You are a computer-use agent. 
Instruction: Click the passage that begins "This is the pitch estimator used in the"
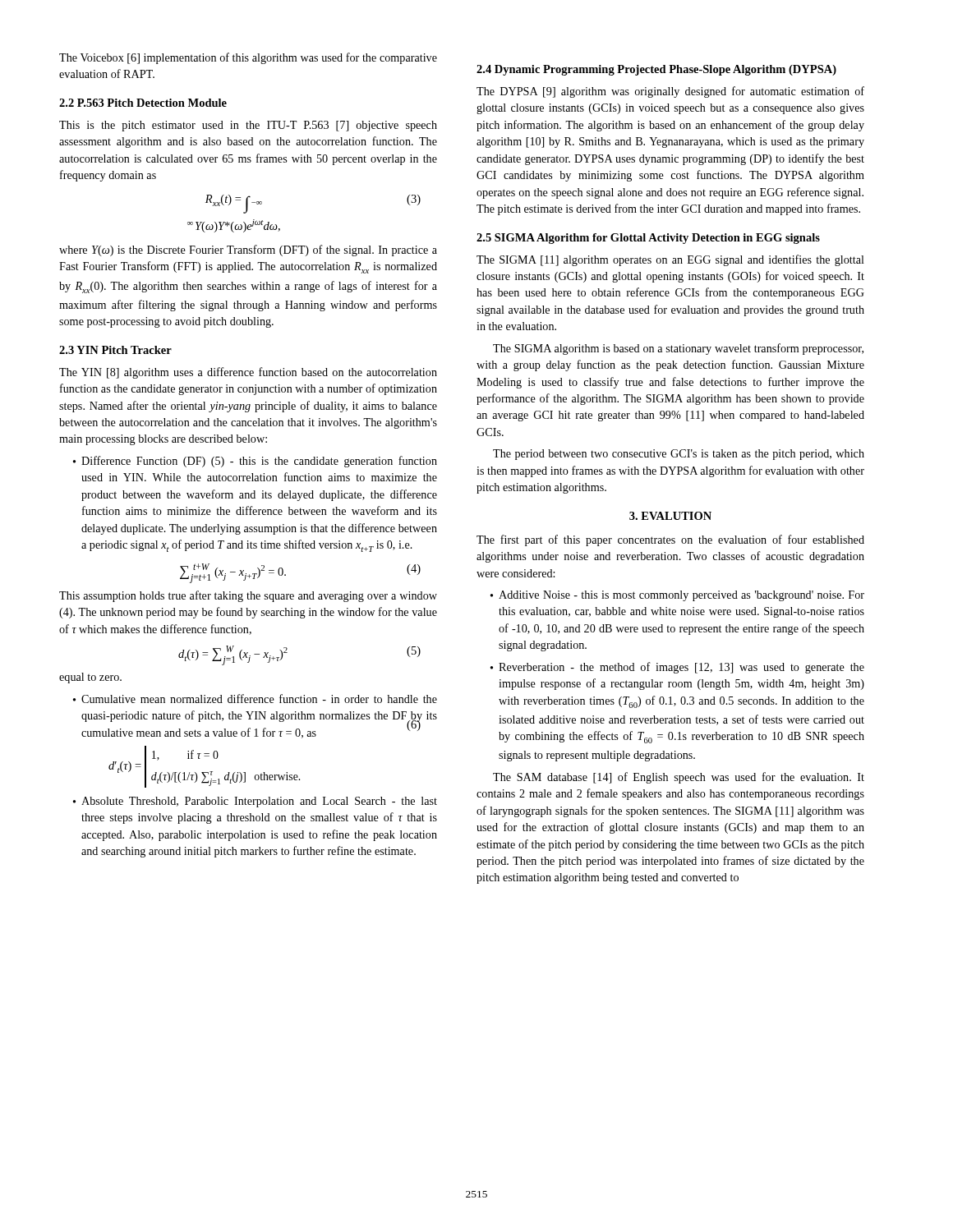pyautogui.click(x=248, y=150)
